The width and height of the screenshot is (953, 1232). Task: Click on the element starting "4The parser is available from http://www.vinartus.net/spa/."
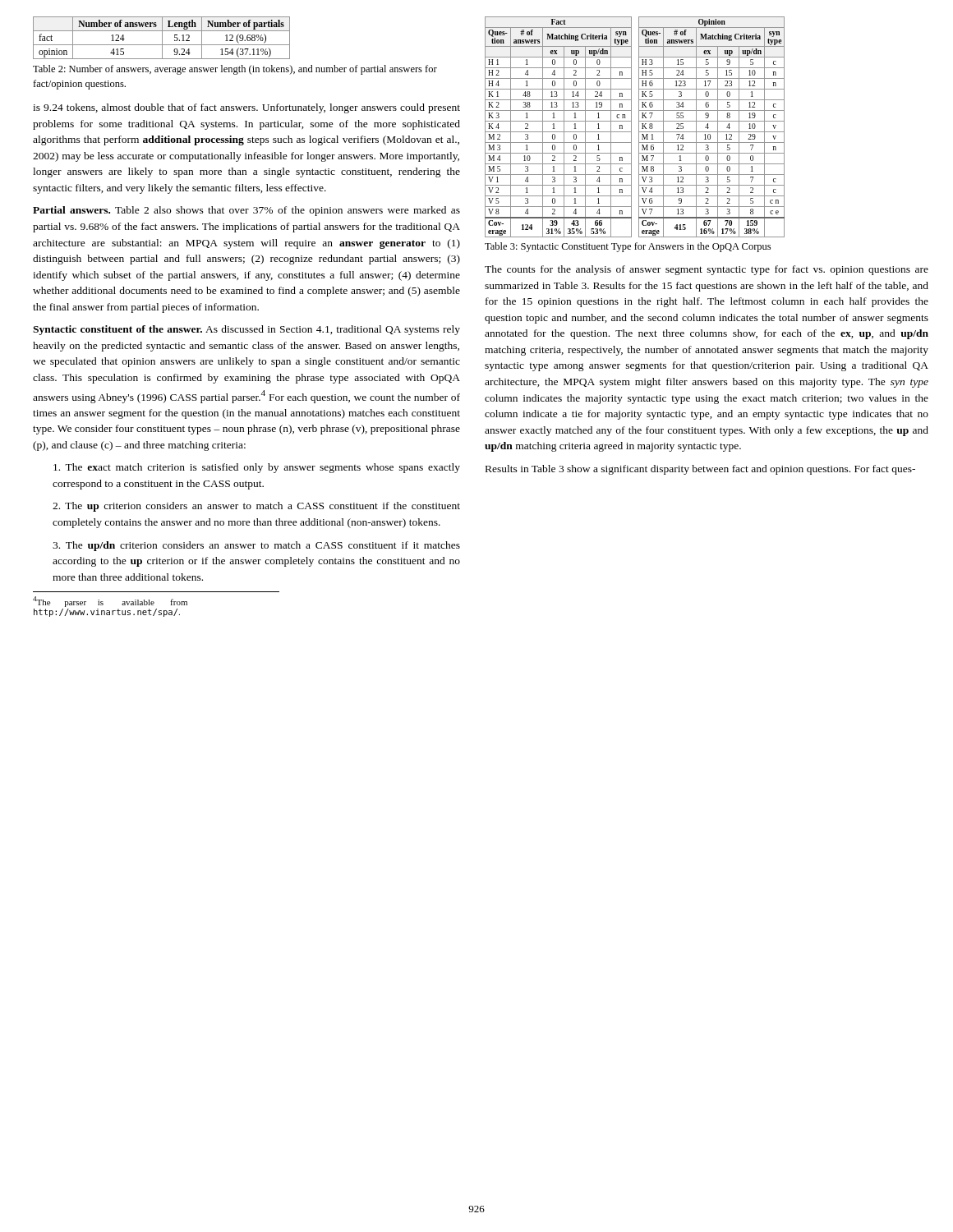[x=110, y=606]
